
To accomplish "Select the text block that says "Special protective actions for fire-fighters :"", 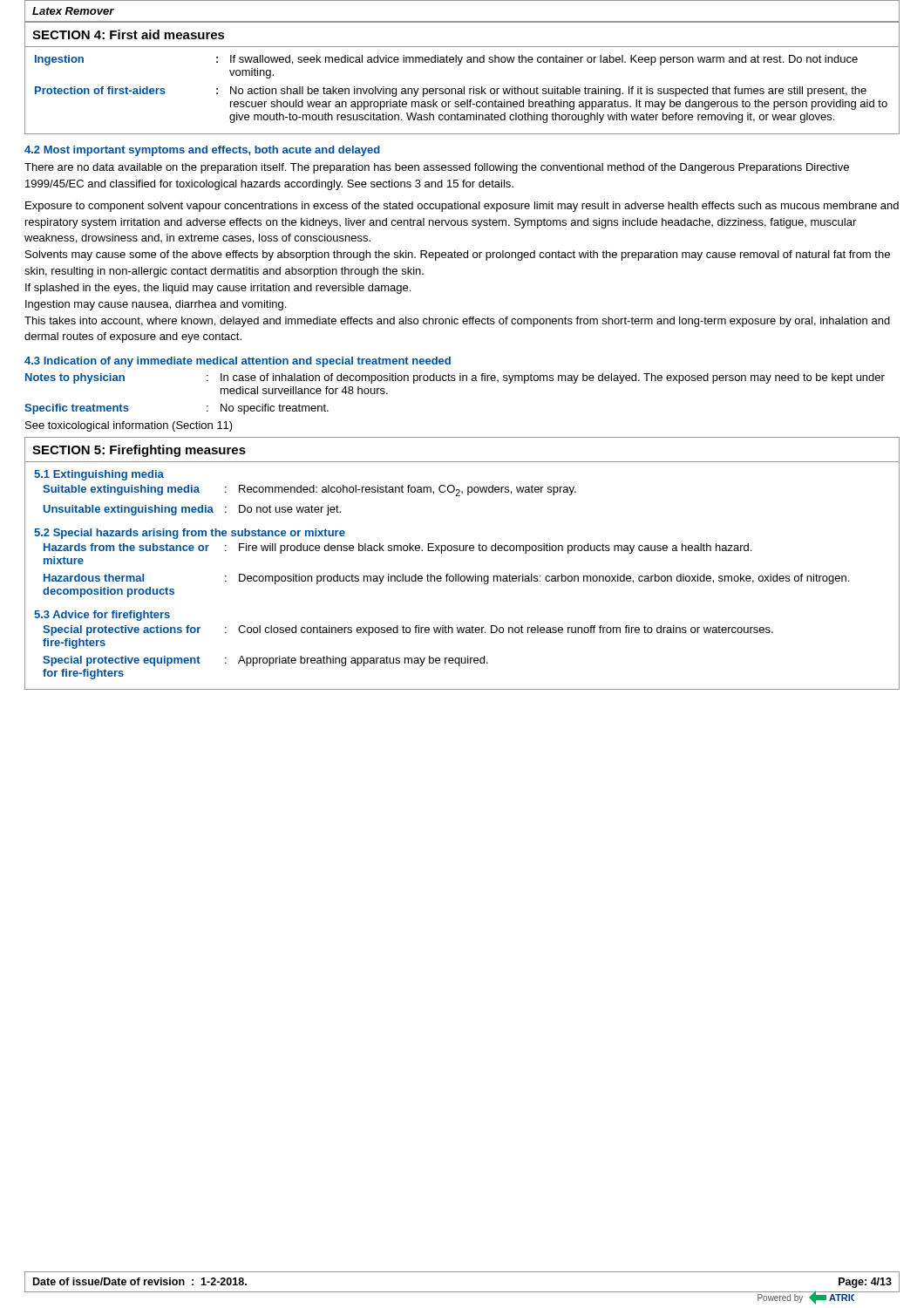I will [x=462, y=636].
